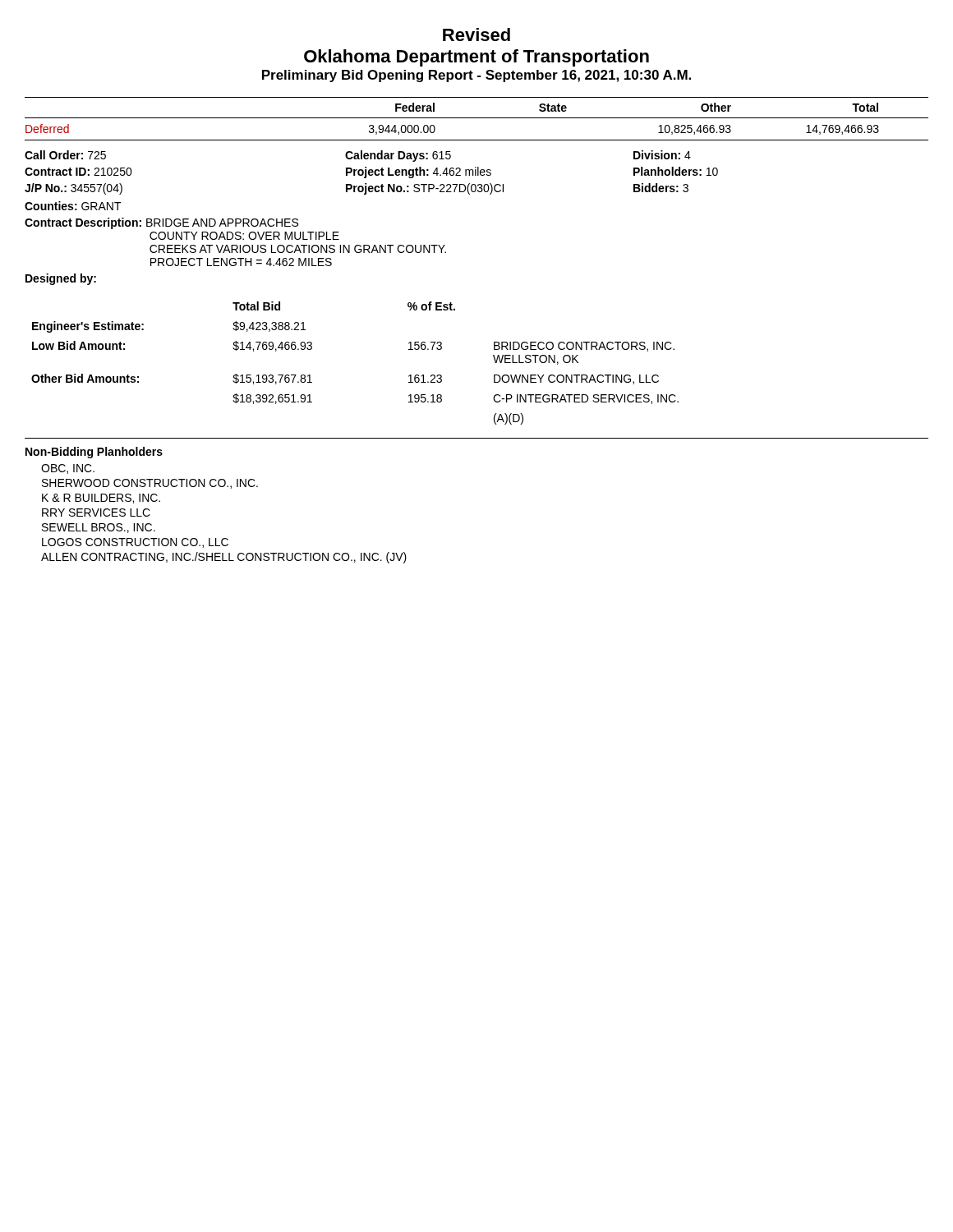The height and width of the screenshot is (1232, 953).
Task: Select the block starting "Revised Oklahoma Department"
Action: tap(476, 54)
